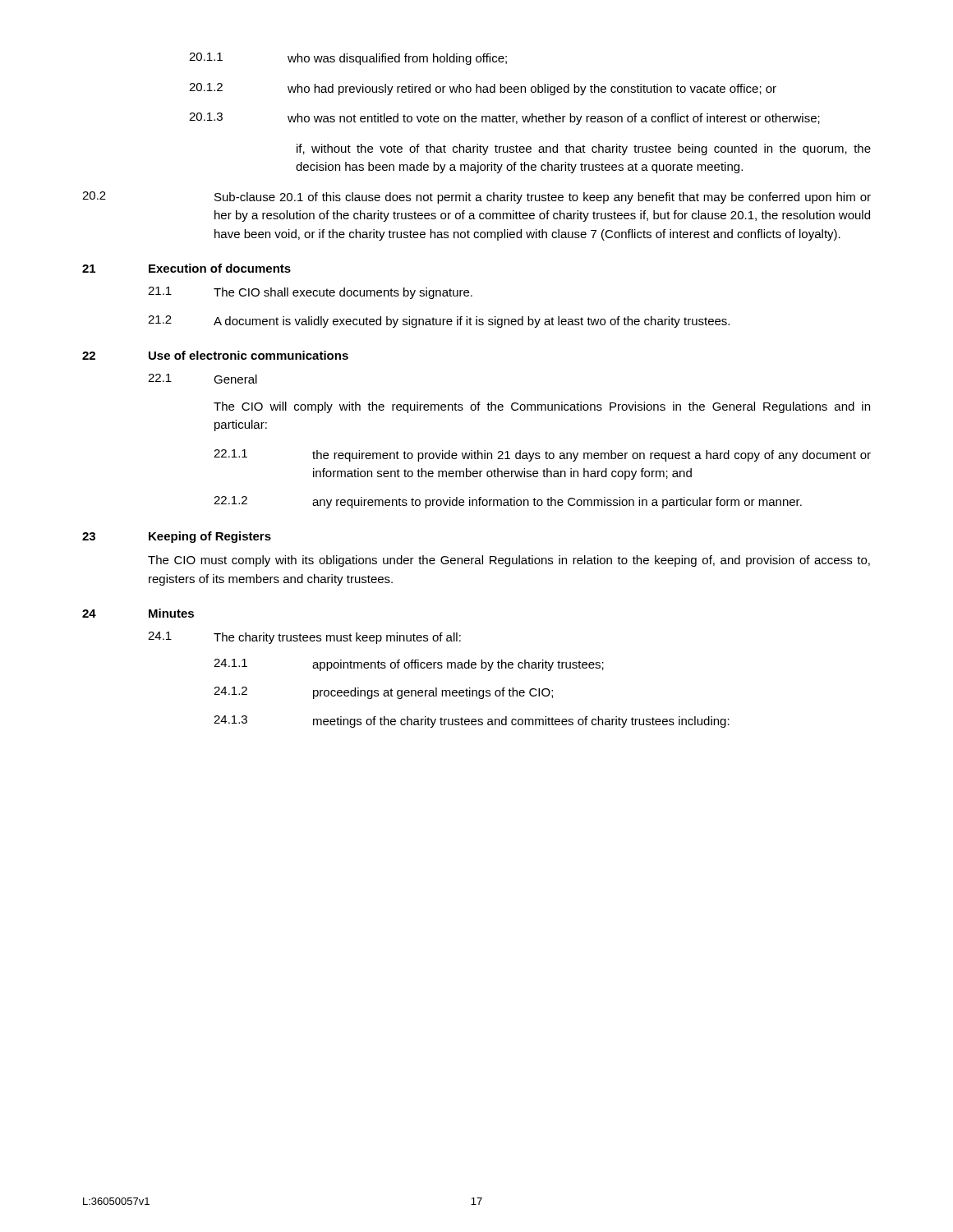This screenshot has width=953, height=1232.
Task: Locate the passage starting "if, without the vote of that charity trustee"
Action: [x=583, y=157]
